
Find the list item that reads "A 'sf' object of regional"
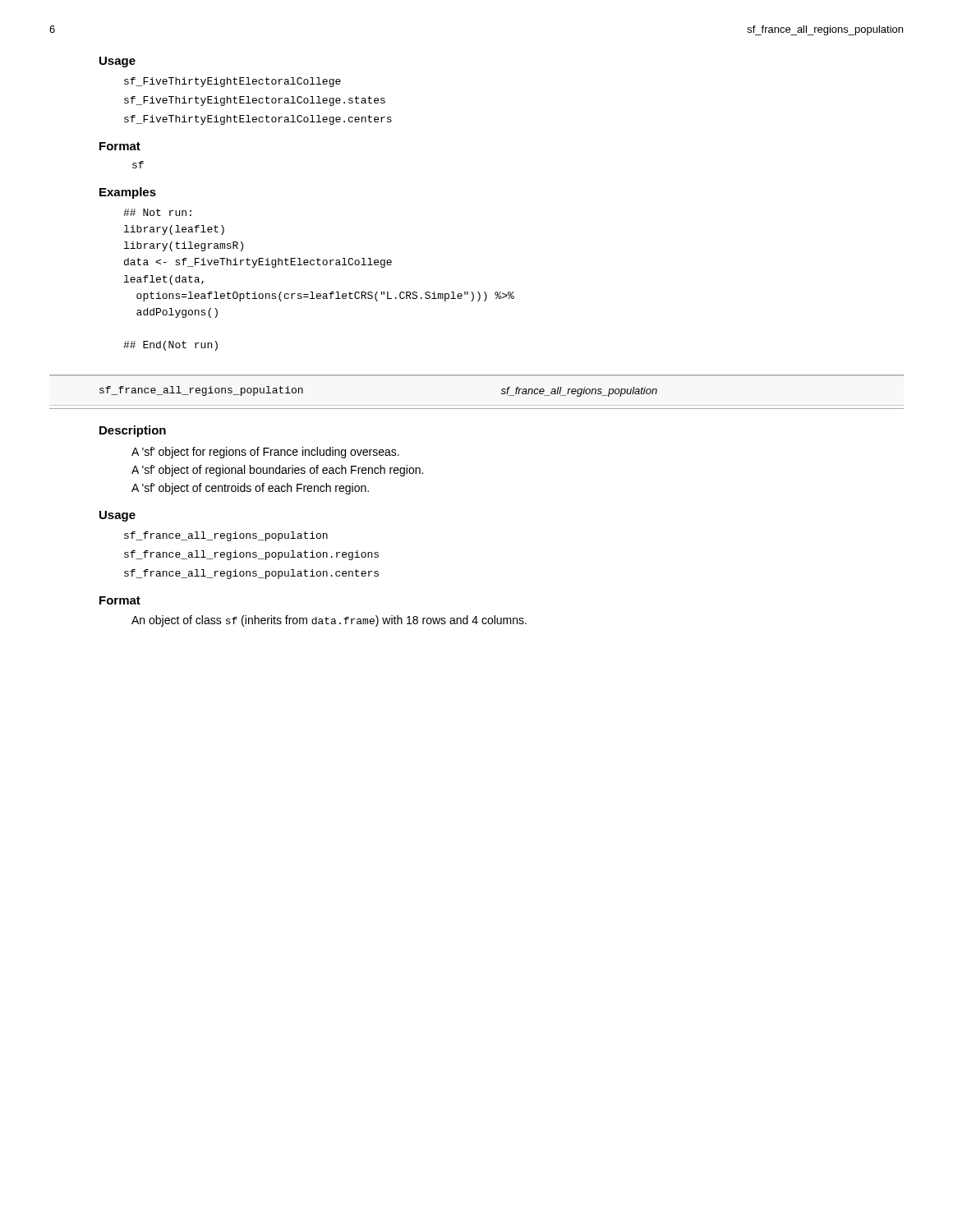point(278,470)
